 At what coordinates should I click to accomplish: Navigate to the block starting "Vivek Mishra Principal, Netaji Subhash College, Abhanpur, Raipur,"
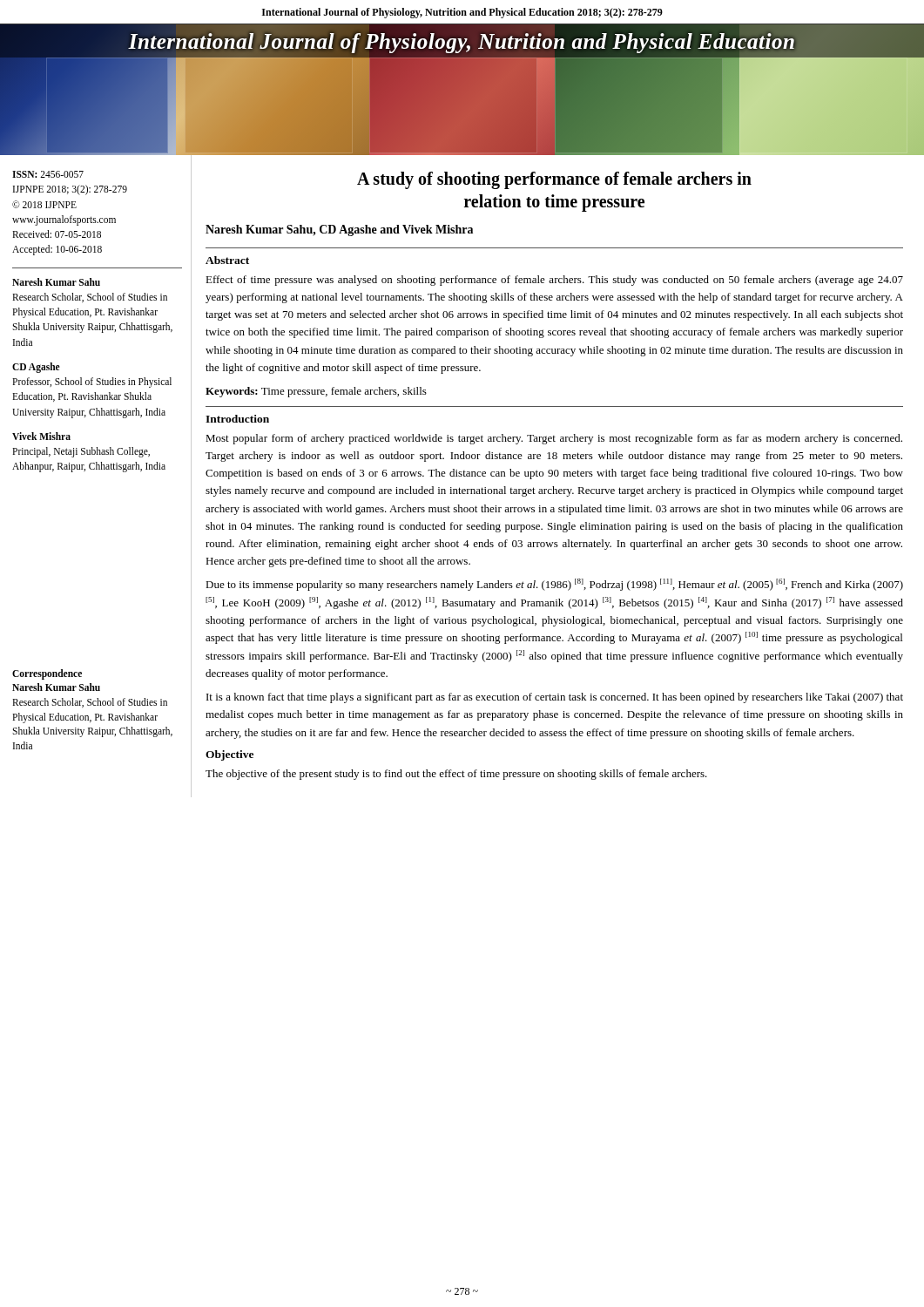click(89, 451)
